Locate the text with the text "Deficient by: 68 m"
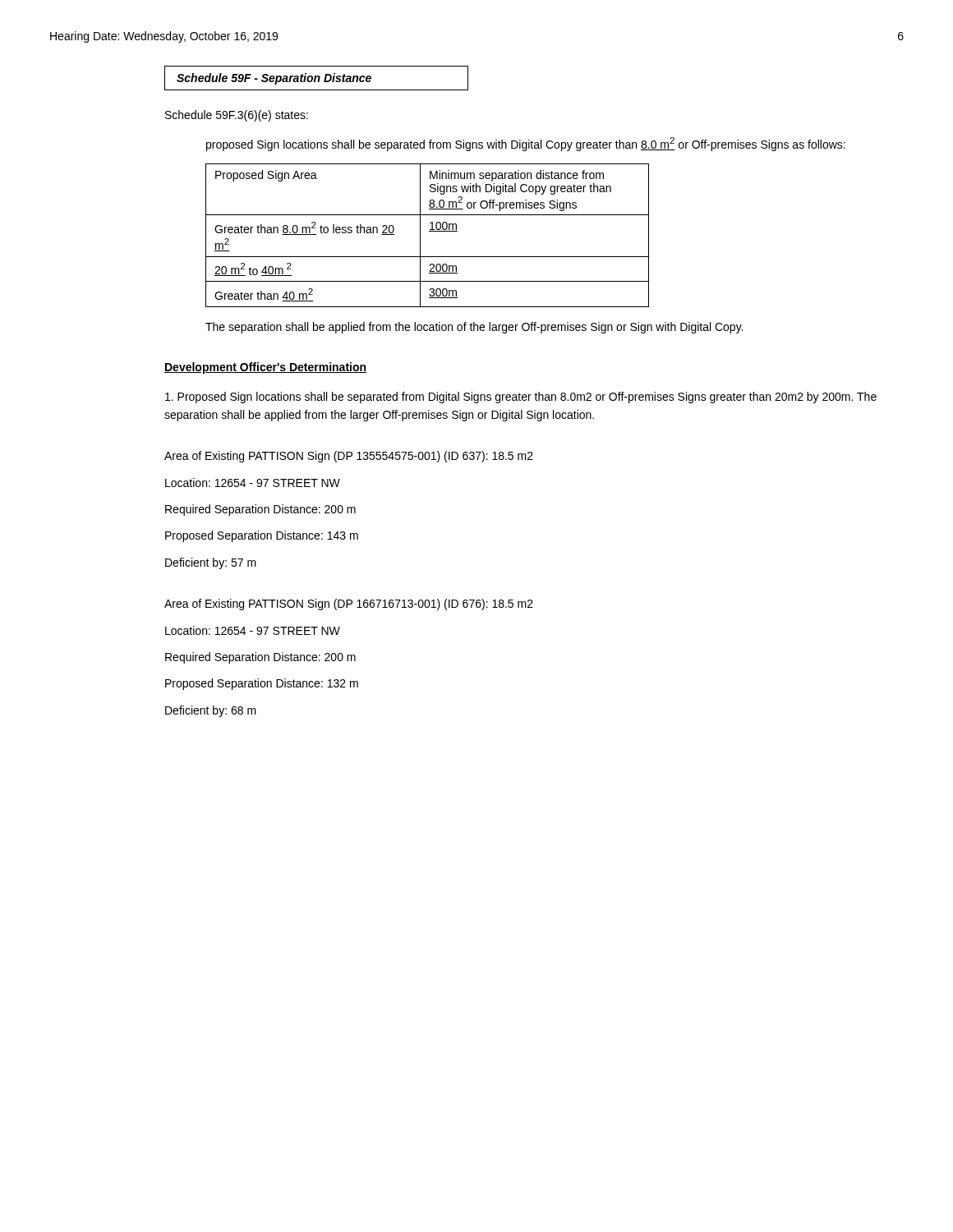This screenshot has width=953, height=1232. click(210, 710)
